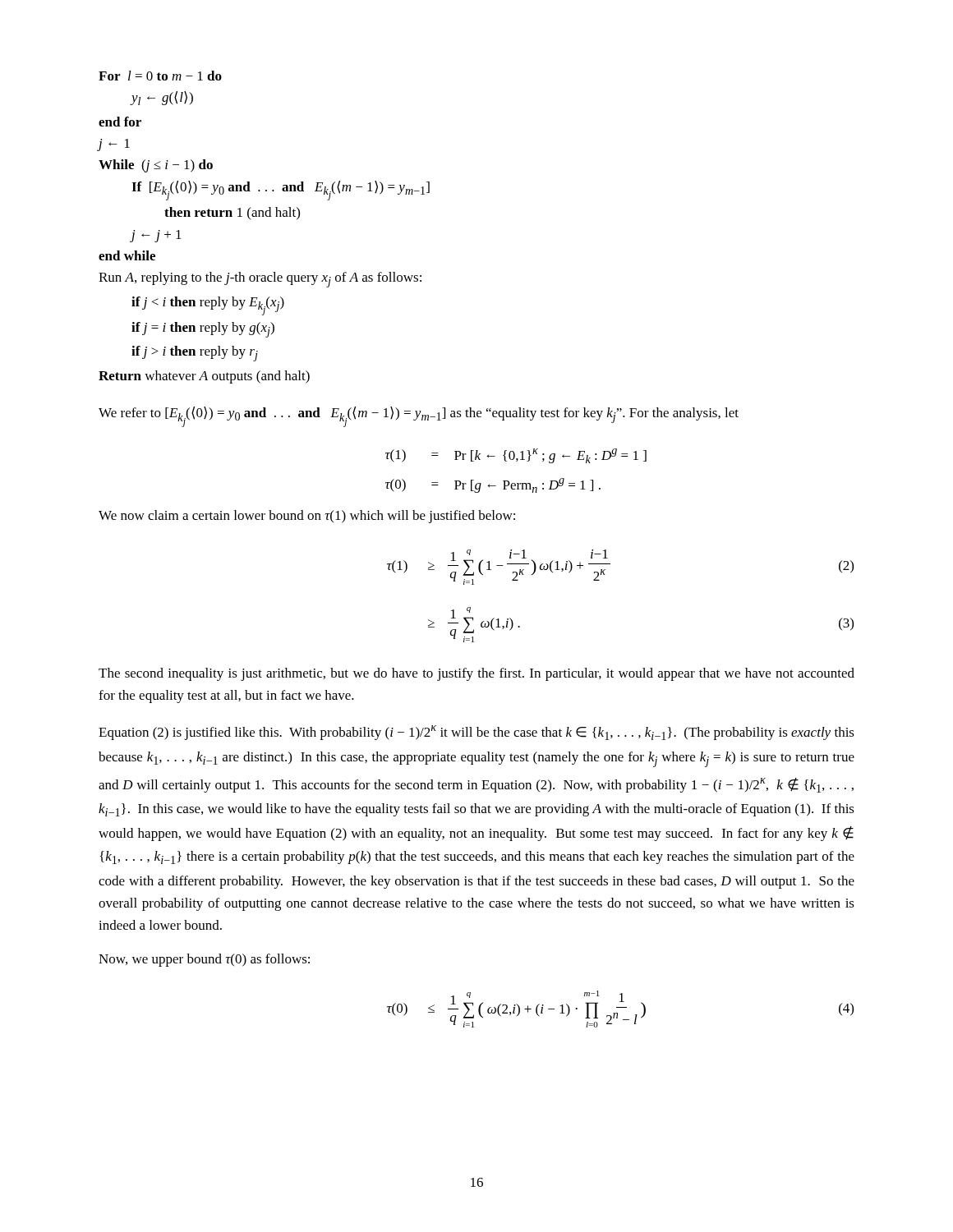Click on the text starting "≥ 1q q ∑ i=1 ω(1,i)"

476,623
